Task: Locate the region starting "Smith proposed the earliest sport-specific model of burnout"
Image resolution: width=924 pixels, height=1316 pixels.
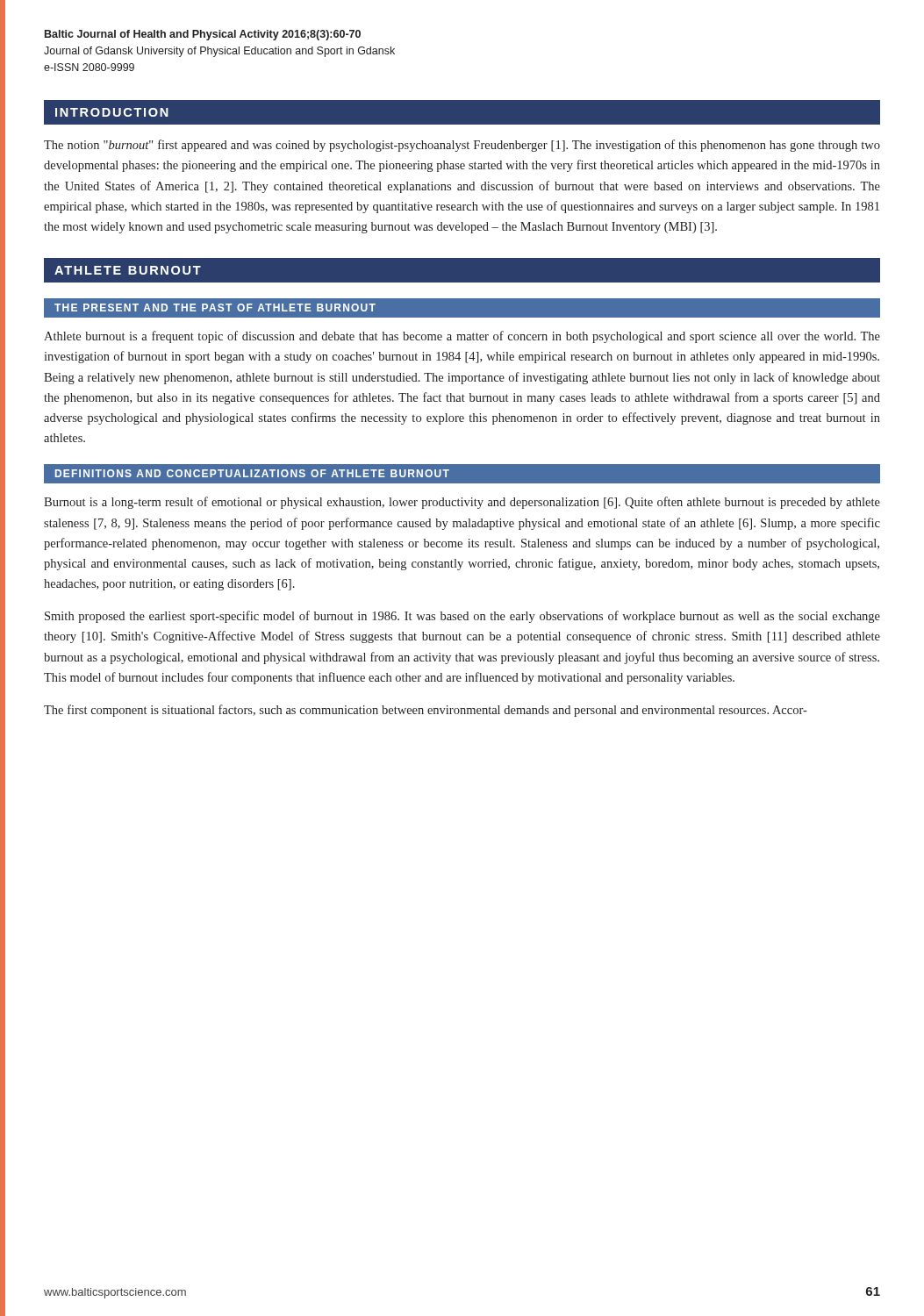Action: pyautogui.click(x=462, y=647)
